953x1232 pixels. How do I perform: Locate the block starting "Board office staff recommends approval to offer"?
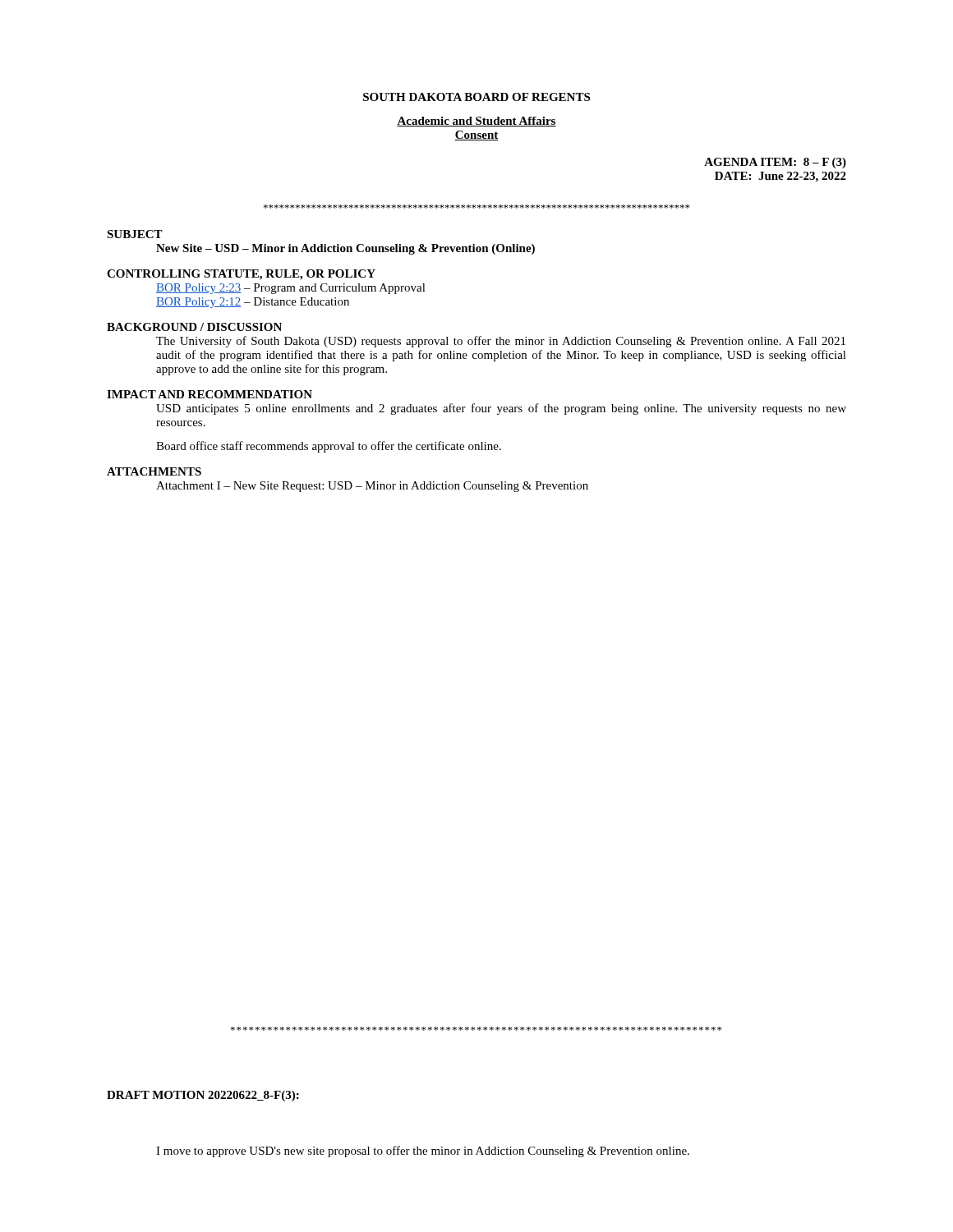click(x=329, y=446)
